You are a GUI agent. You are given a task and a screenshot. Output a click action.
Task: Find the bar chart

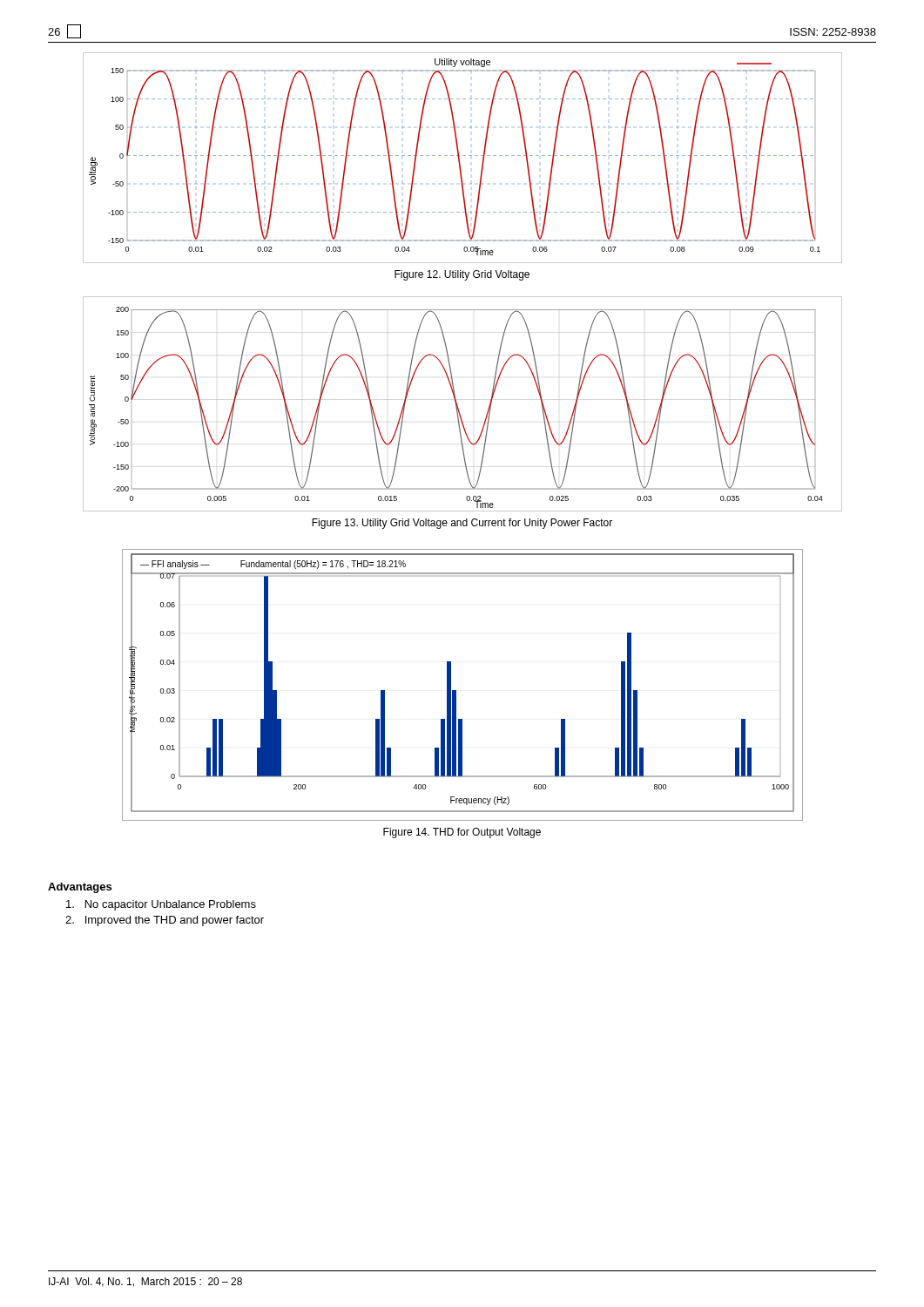462,685
